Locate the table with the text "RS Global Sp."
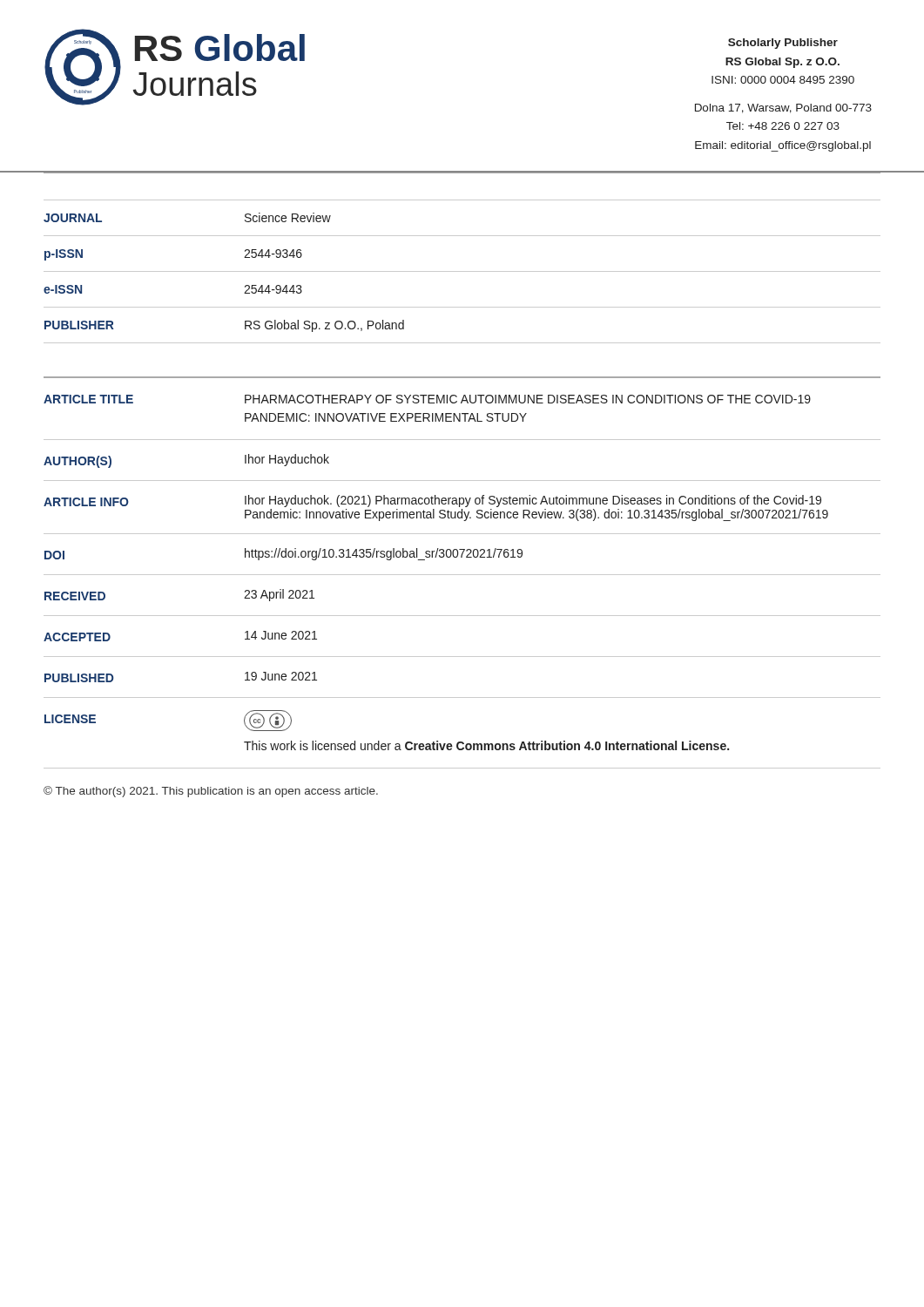924x1307 pixels. [462, 271]
